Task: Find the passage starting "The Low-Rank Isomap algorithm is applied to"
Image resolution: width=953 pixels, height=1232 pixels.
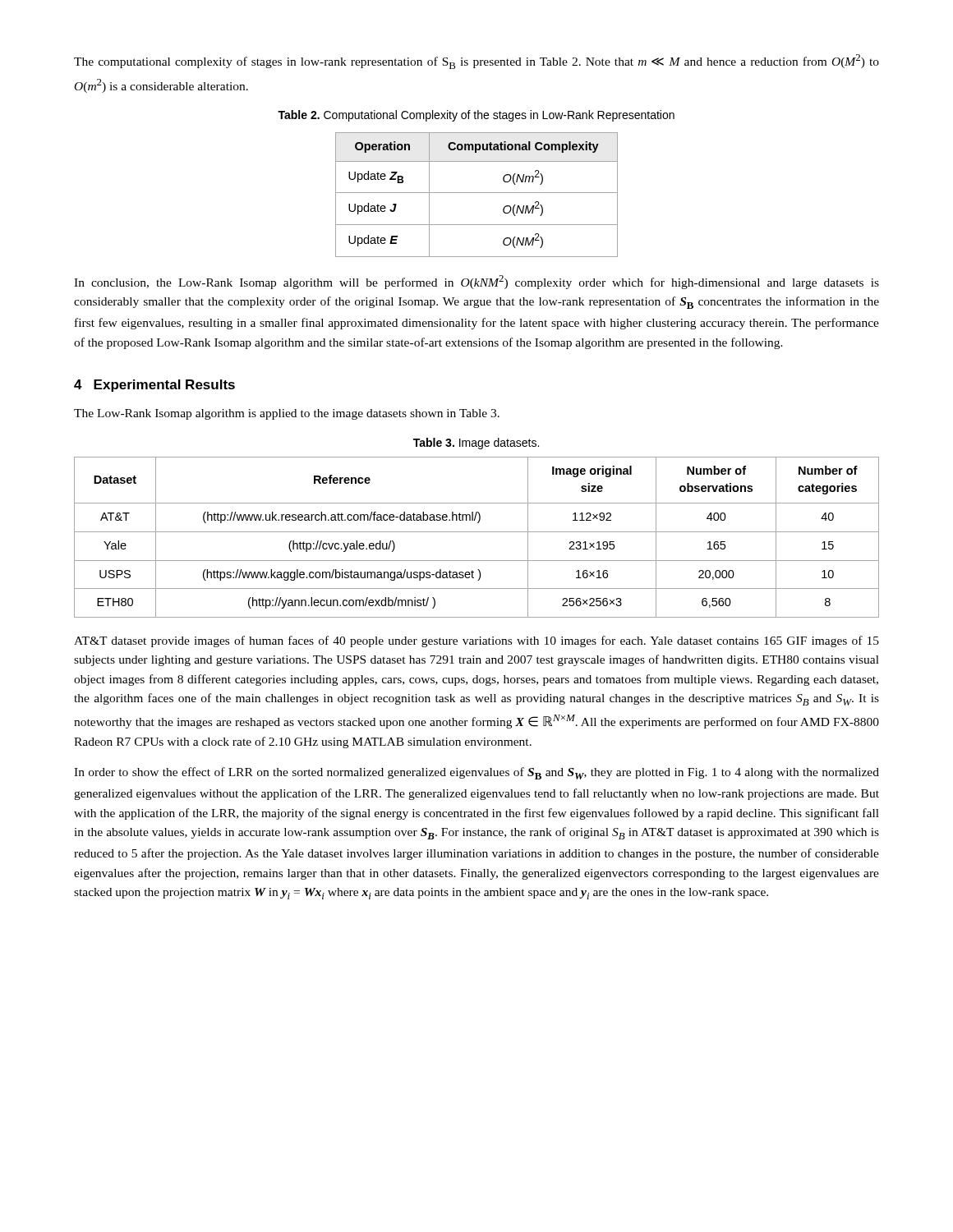Action: [x=287, y=413]
